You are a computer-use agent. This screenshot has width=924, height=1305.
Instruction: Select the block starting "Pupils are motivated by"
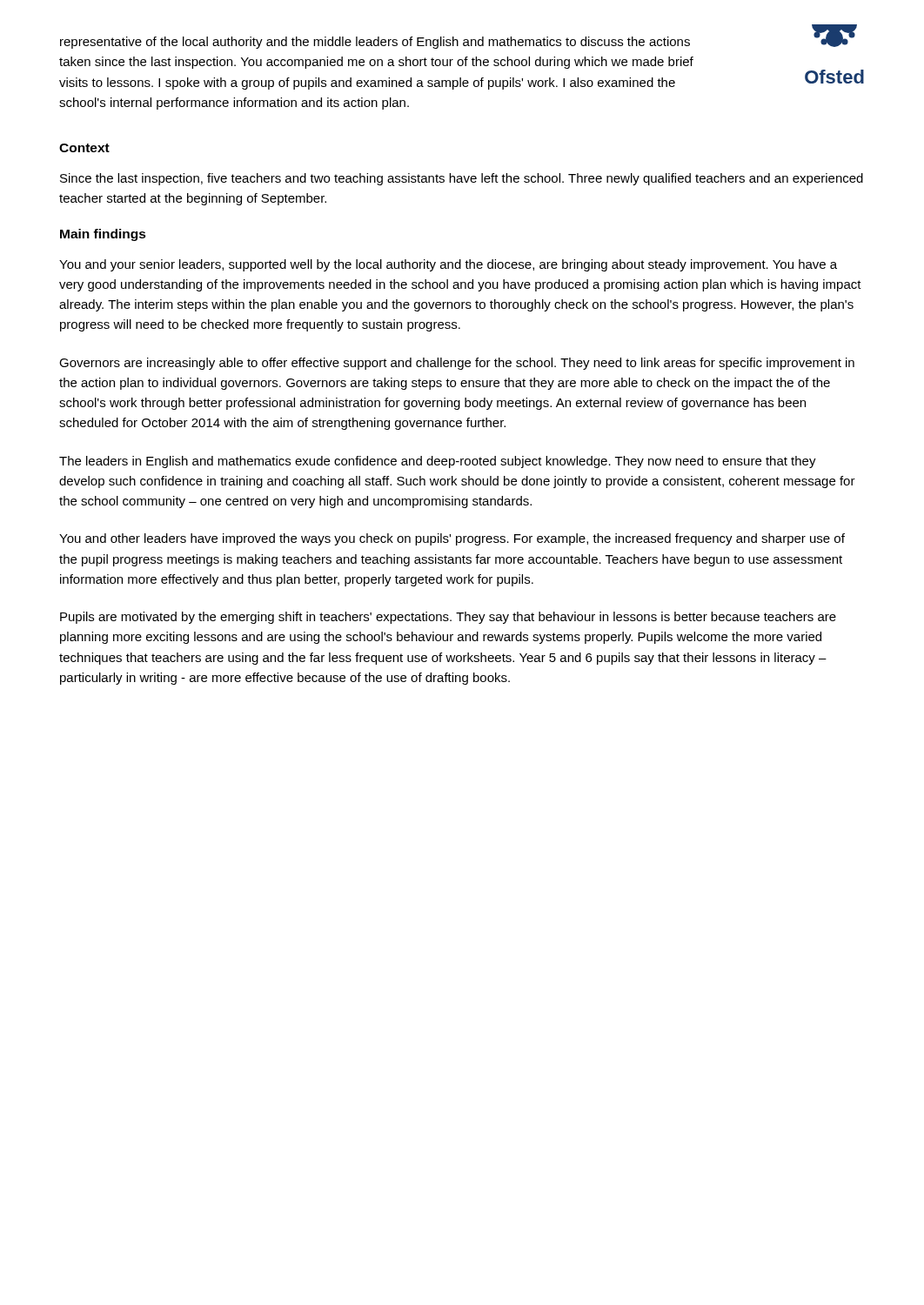coord(448,647)
